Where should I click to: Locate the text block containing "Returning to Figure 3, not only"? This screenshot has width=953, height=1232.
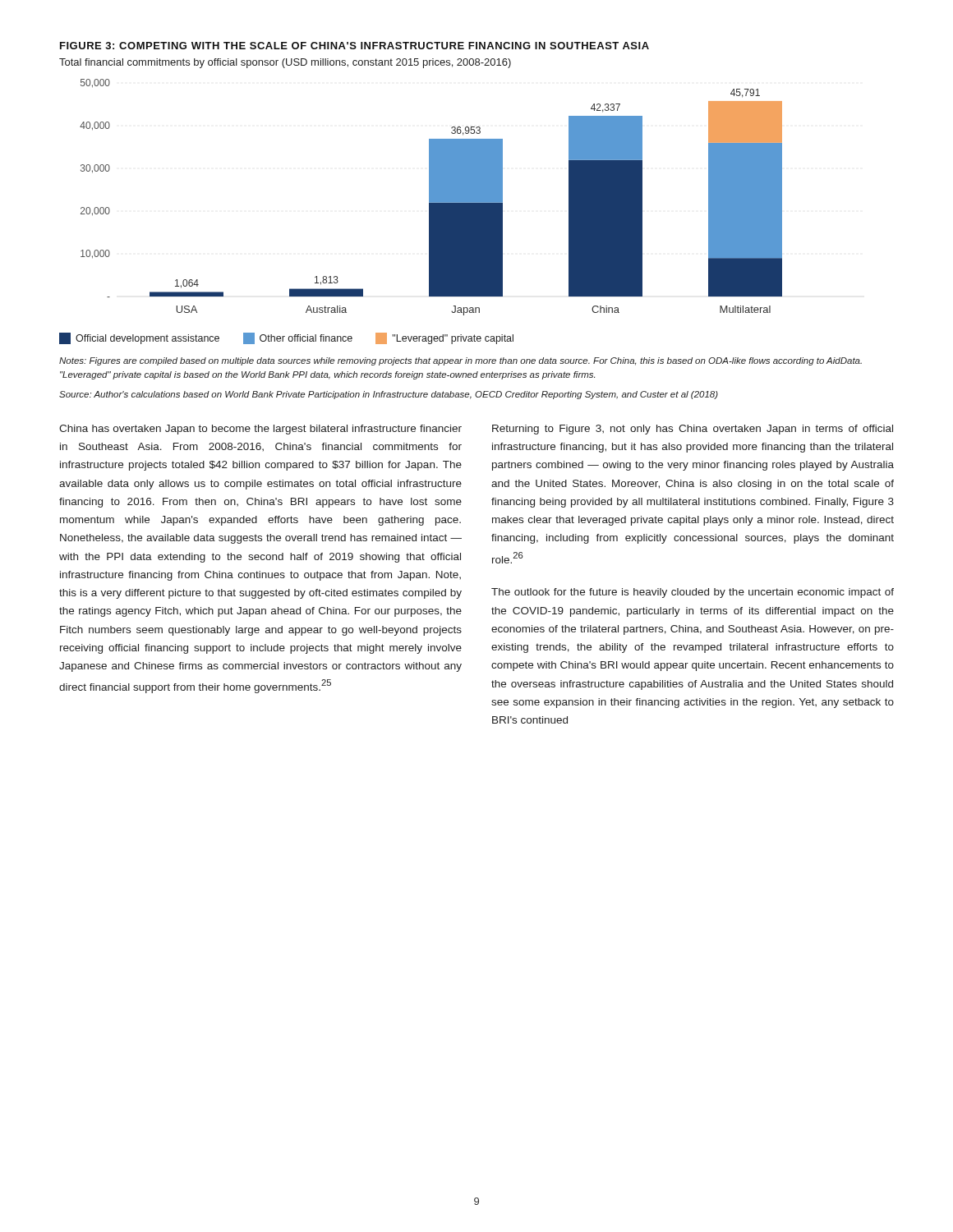click(x=693, y=494)
